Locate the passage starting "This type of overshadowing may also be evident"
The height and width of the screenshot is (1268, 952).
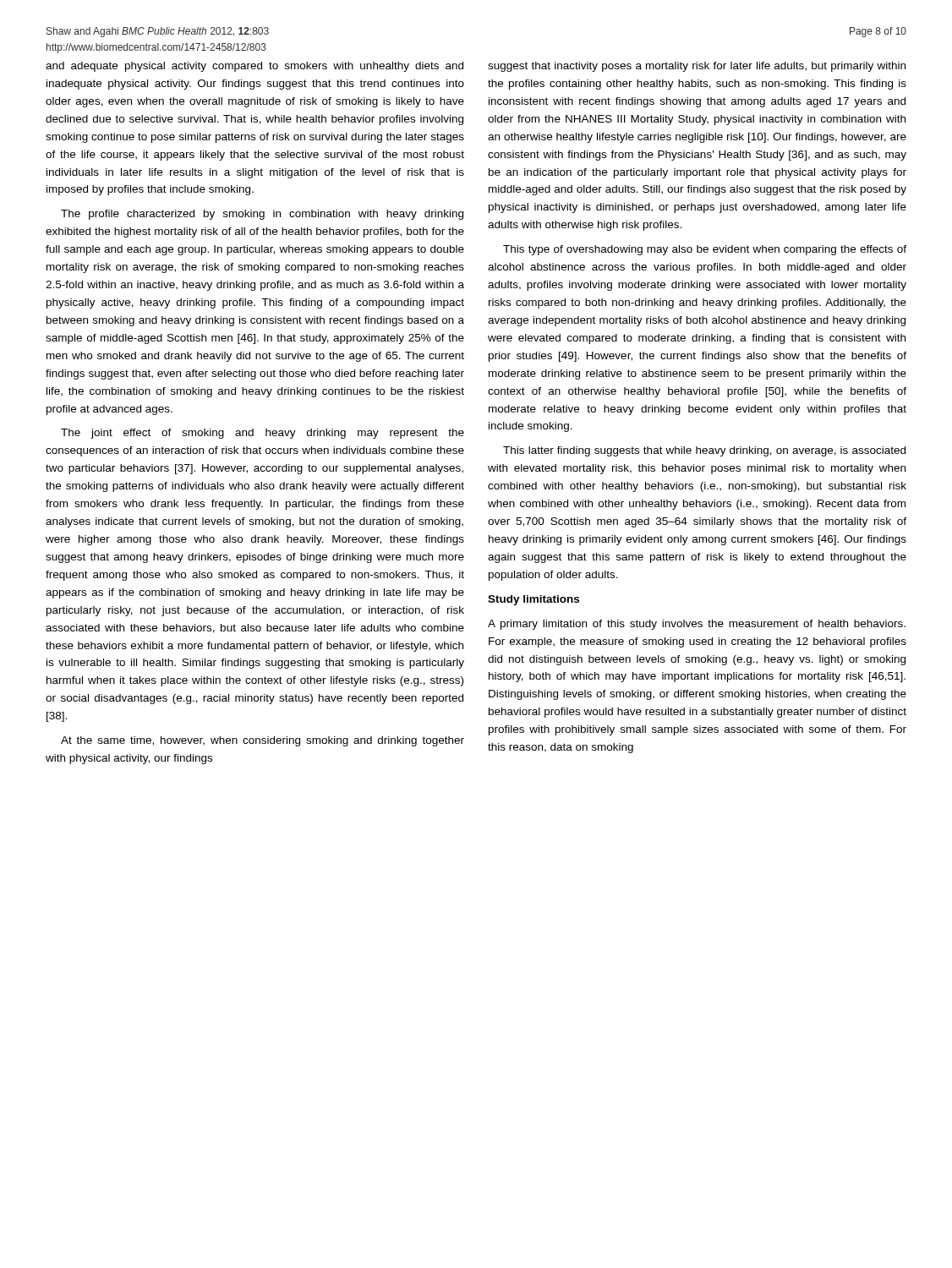point(697,338)
